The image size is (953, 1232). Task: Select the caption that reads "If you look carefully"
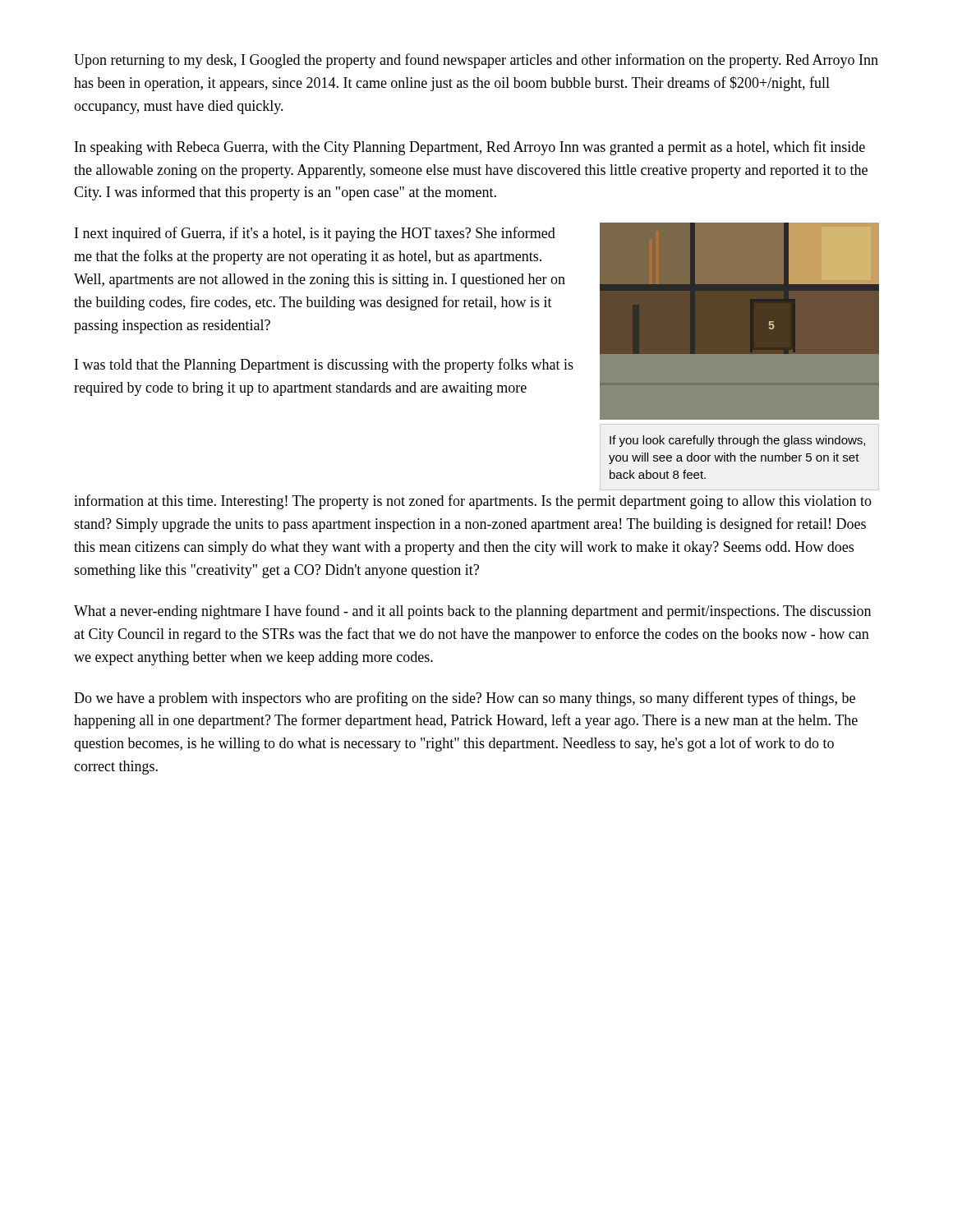(738, 457)
